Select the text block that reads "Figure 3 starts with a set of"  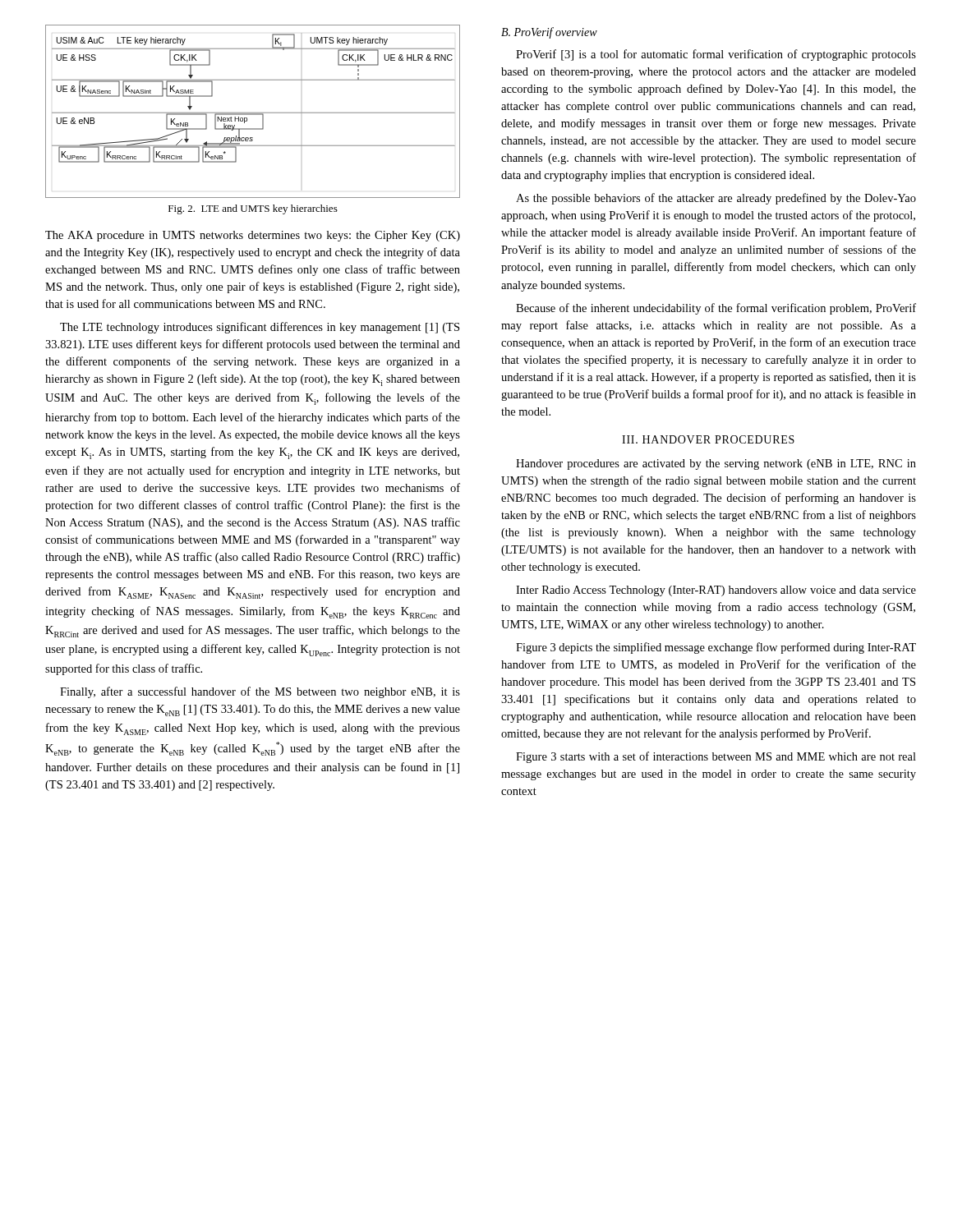709,774
